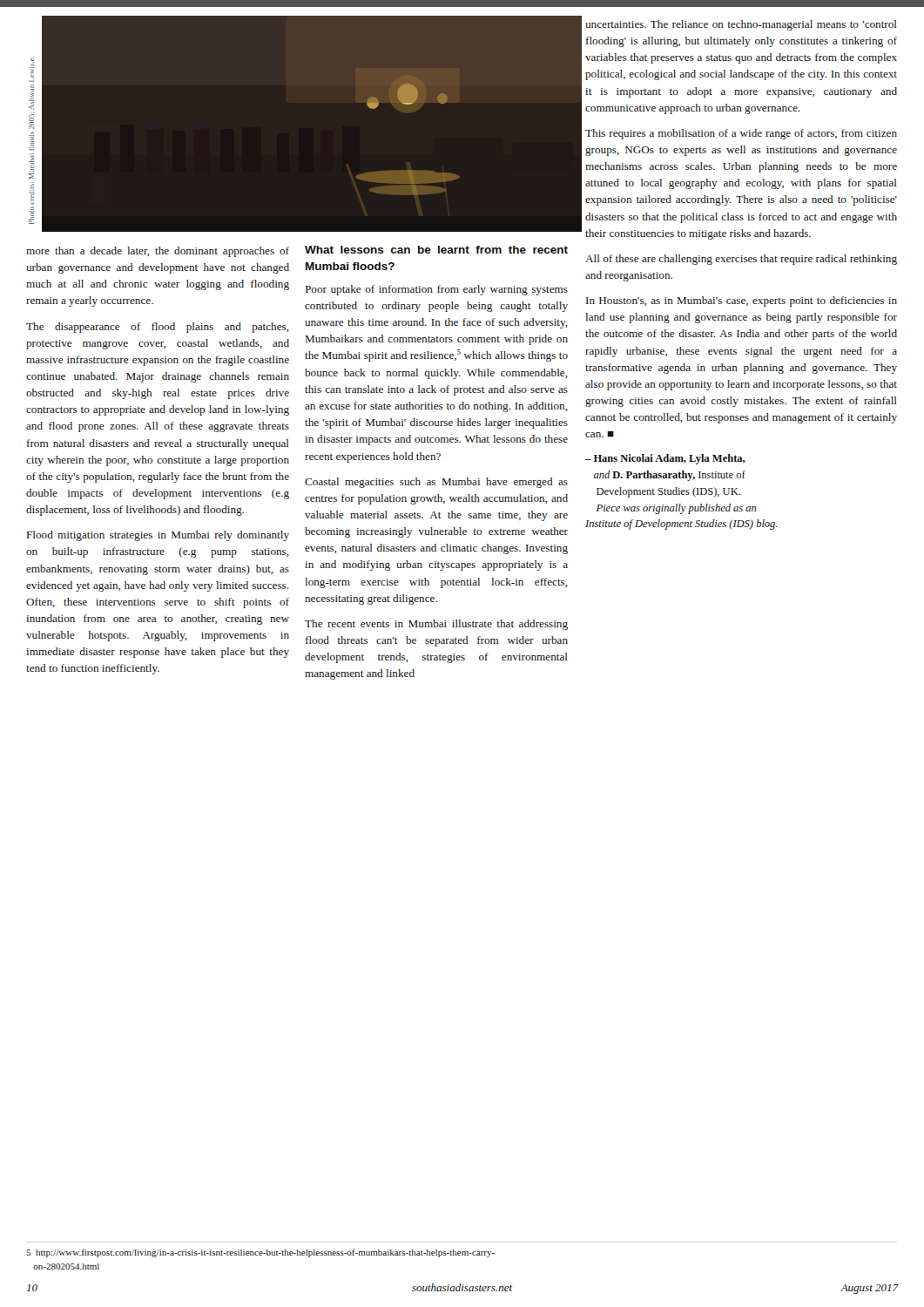This screenshot has height=1307, width=924.
Task: Click on the text block that says "All of these are challenging exercises that"
Action: coord(741,267)
